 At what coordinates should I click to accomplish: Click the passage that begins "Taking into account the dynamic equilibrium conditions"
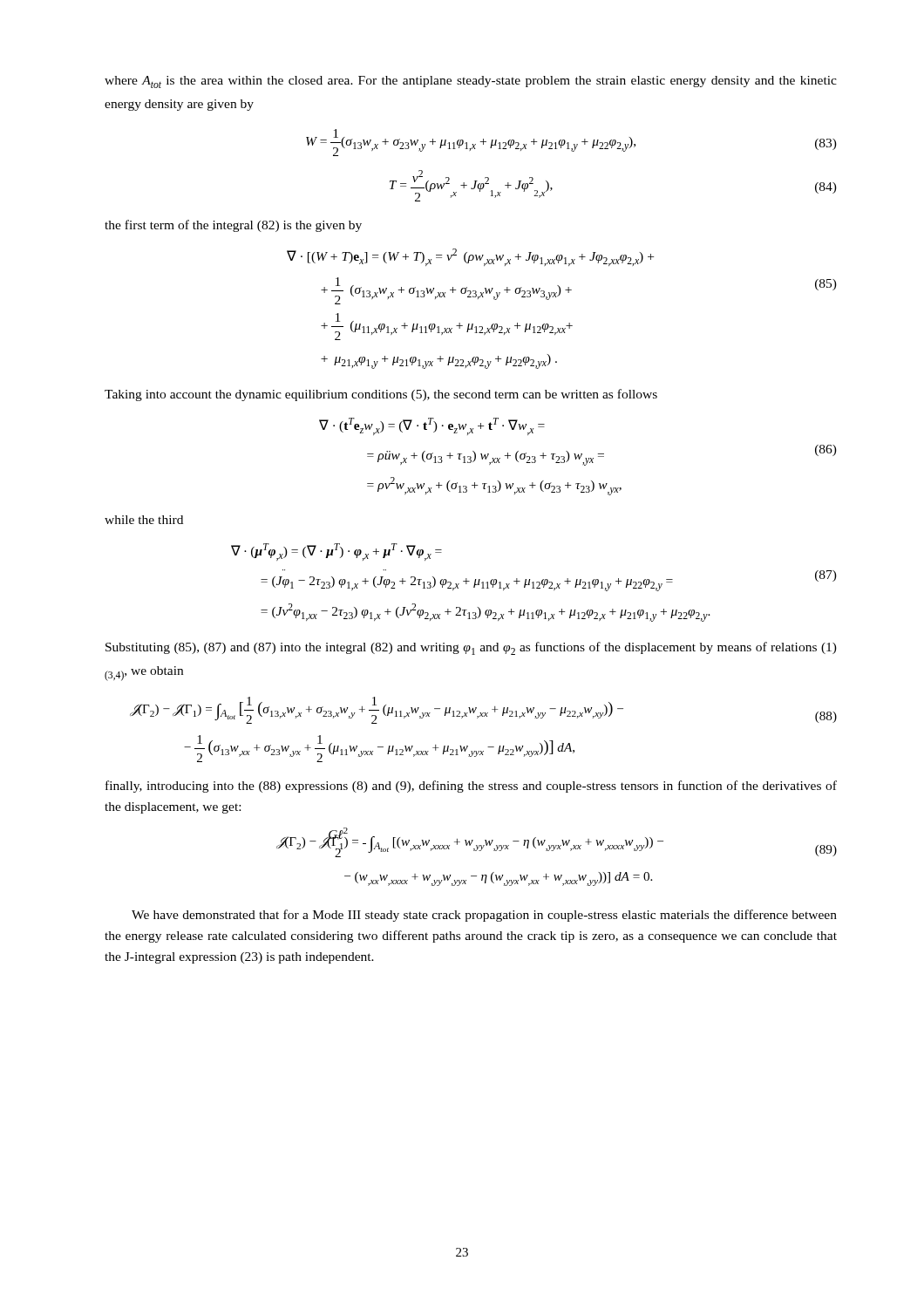click(x=381, y=393)
